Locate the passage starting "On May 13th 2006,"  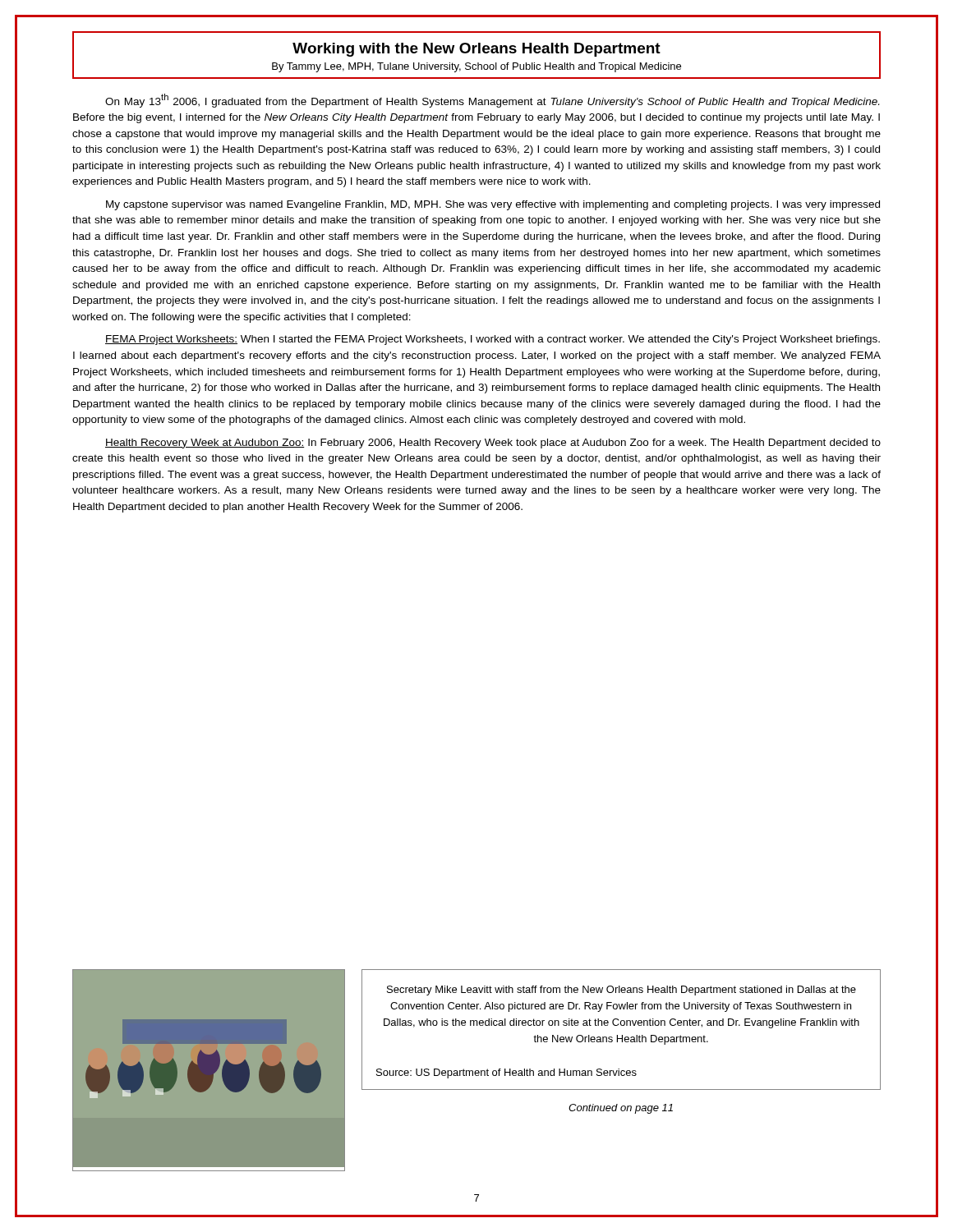(x=476, y=302)
